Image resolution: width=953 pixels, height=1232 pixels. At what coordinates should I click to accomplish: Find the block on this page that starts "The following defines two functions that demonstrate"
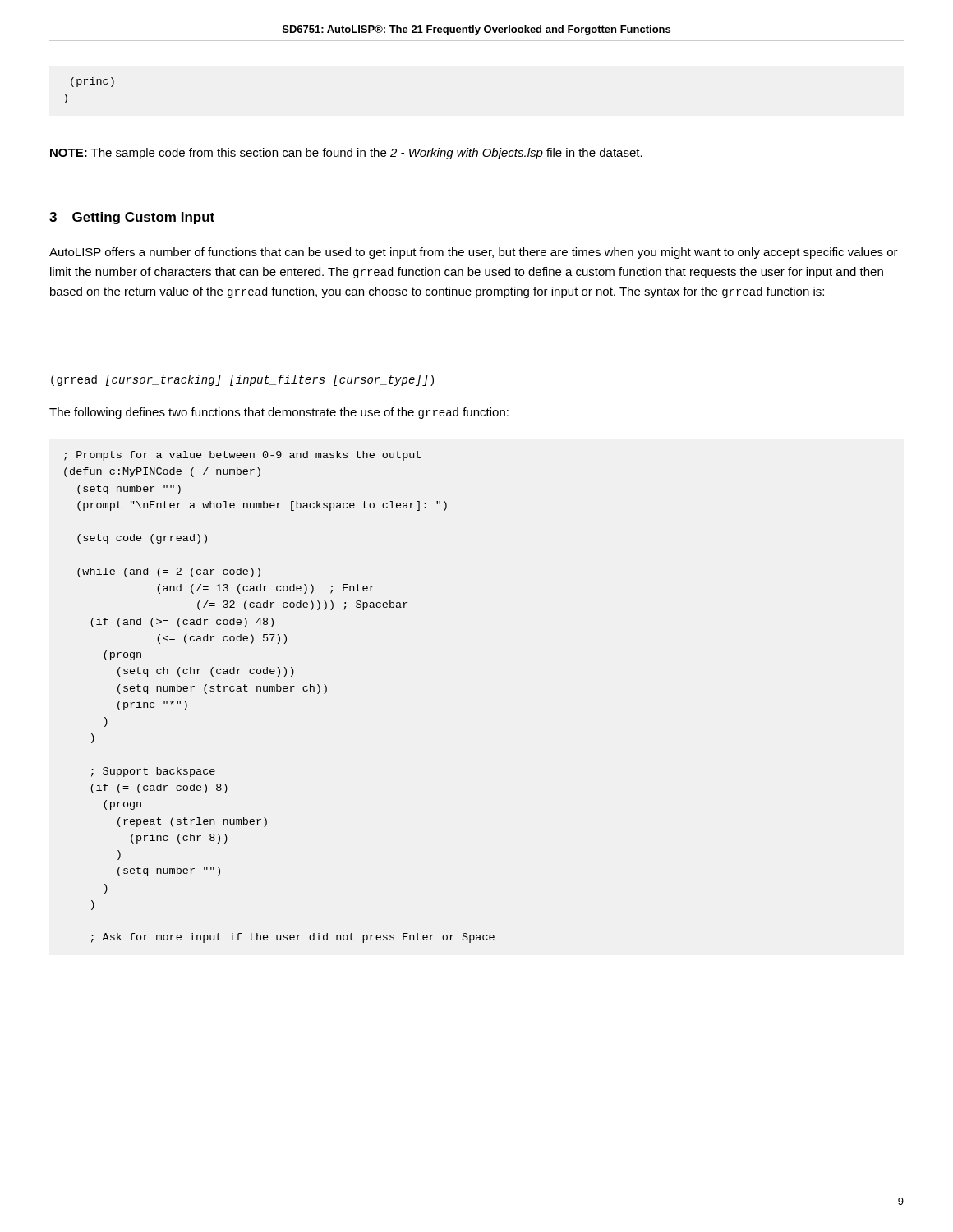tap(279, 412)
